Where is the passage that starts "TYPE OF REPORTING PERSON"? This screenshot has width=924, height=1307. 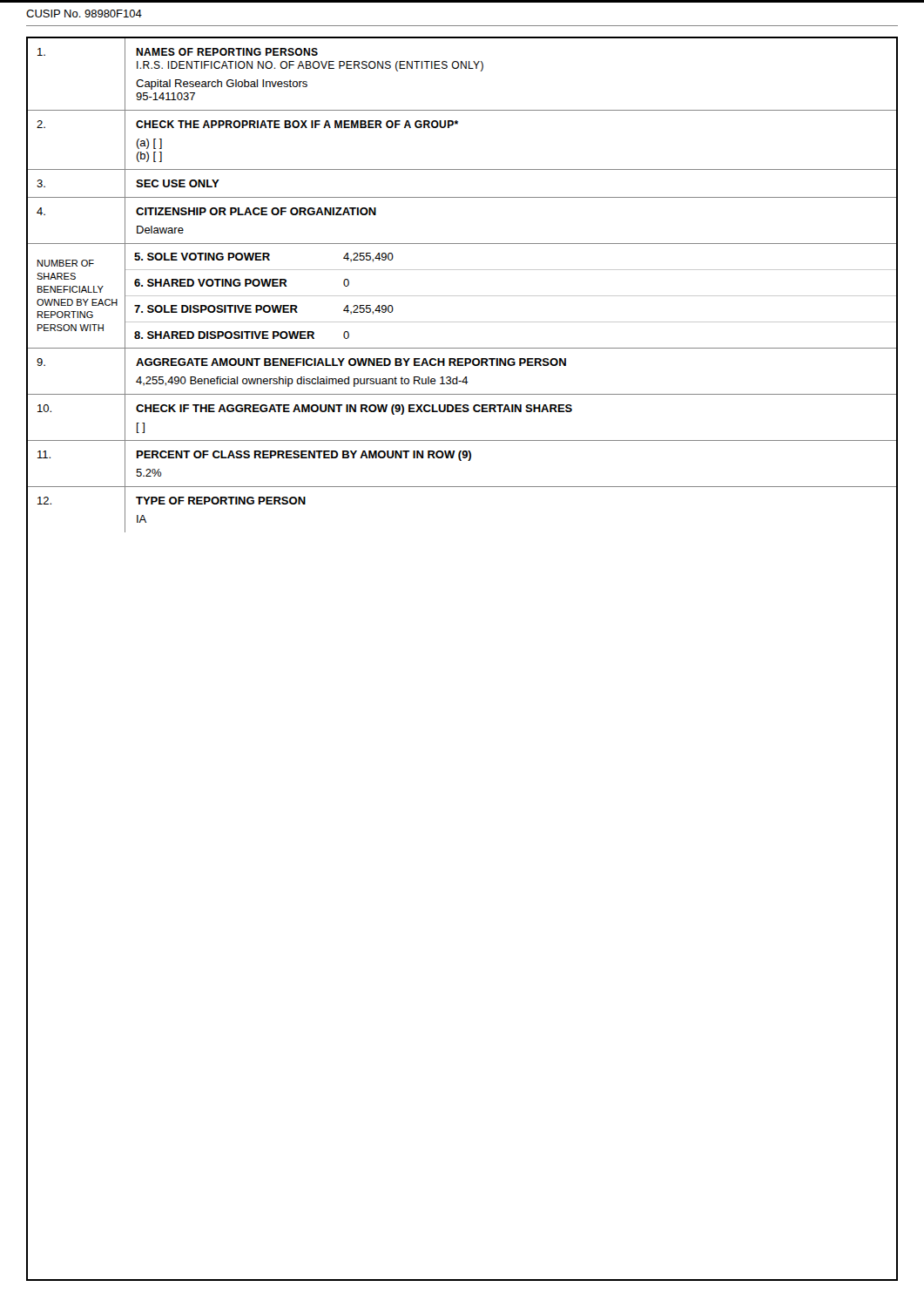[221, 501]
